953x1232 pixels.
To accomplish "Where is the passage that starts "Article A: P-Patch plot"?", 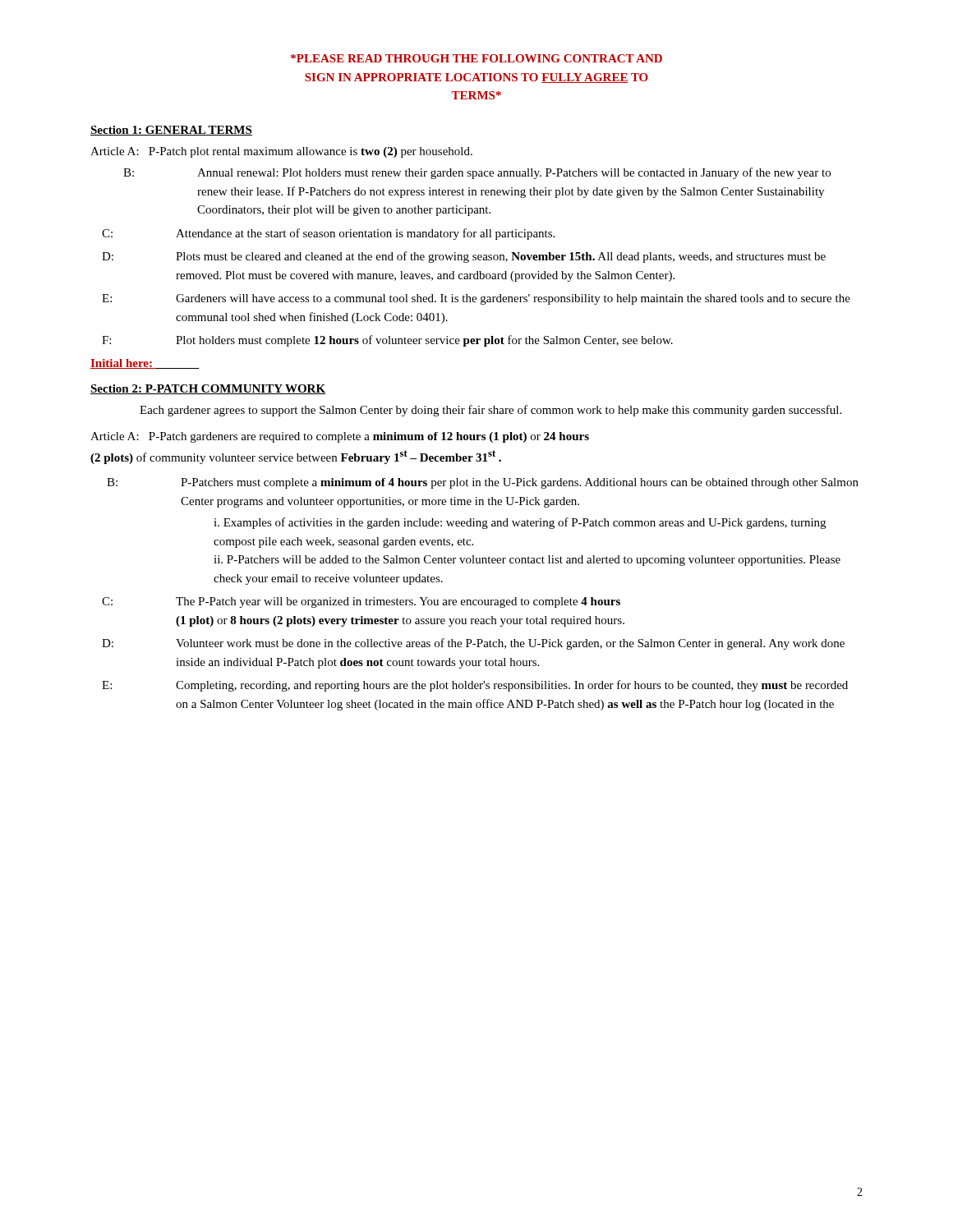I will click(282, 151).
